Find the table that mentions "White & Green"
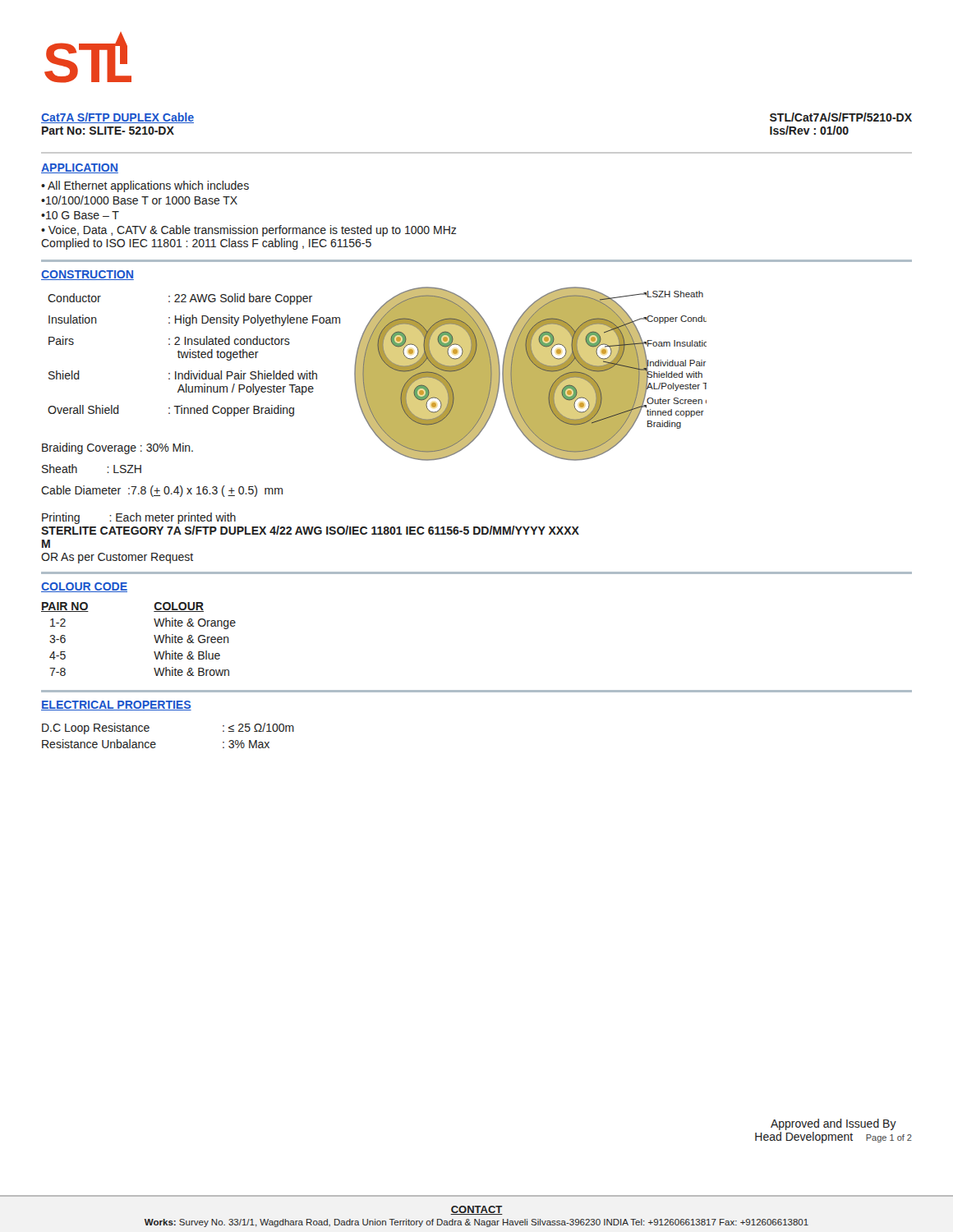This screenshot has height=1232, width=953. pos(159,638)
